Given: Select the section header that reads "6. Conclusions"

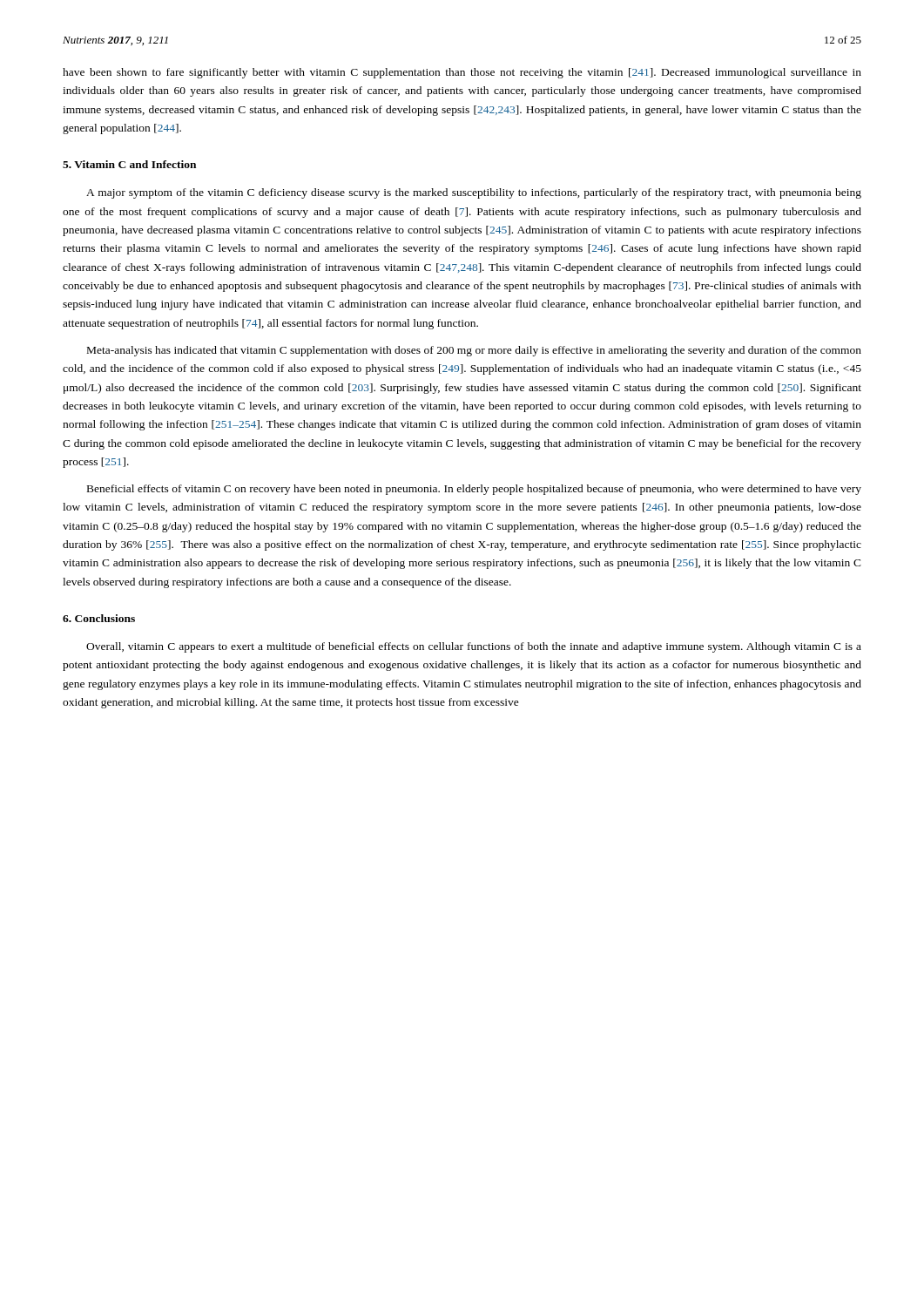Looking at the screenshot, I should (99, 618).
